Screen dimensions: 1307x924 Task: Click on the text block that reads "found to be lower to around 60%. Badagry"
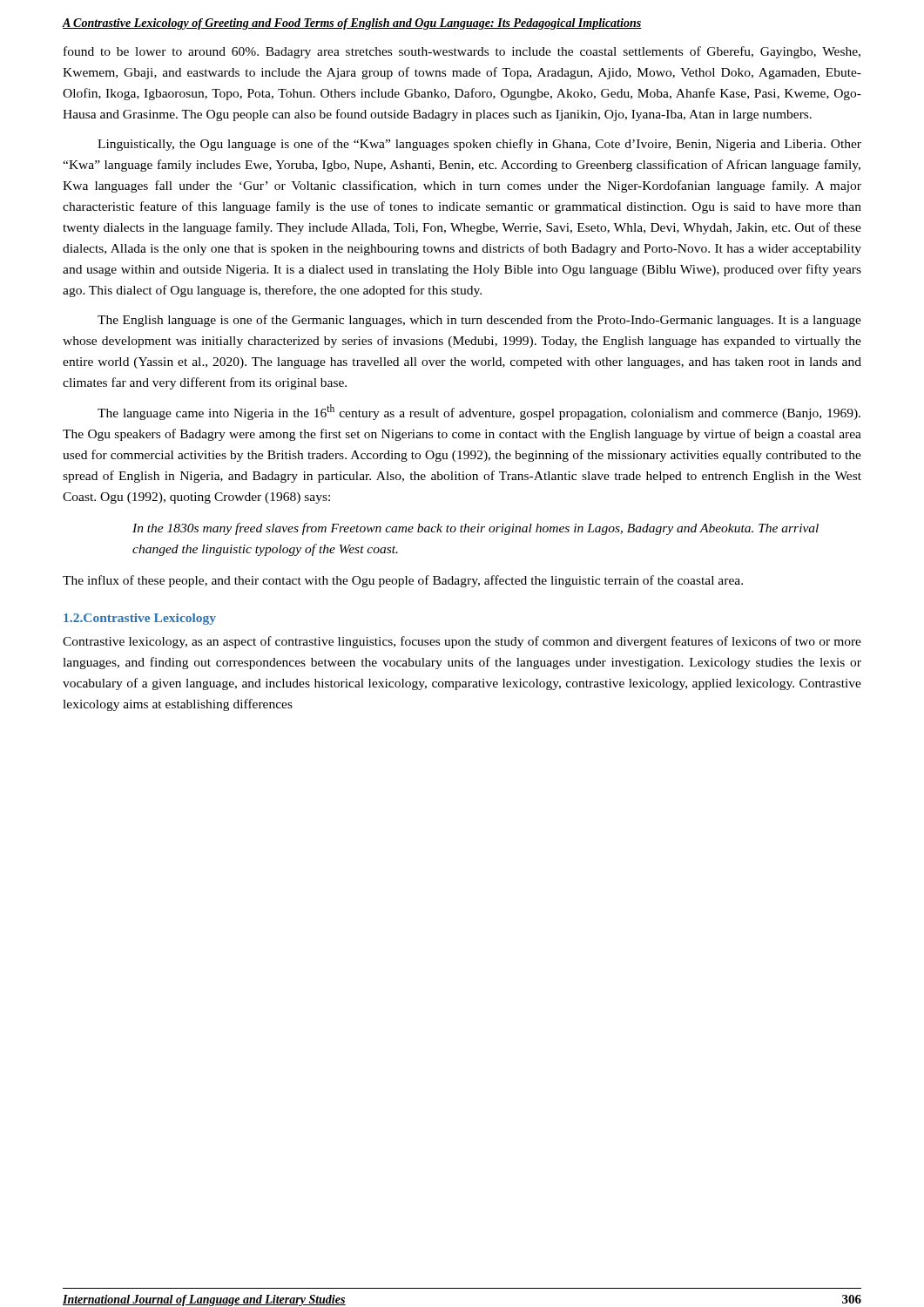pyautogui.click(x=462, y=83)
